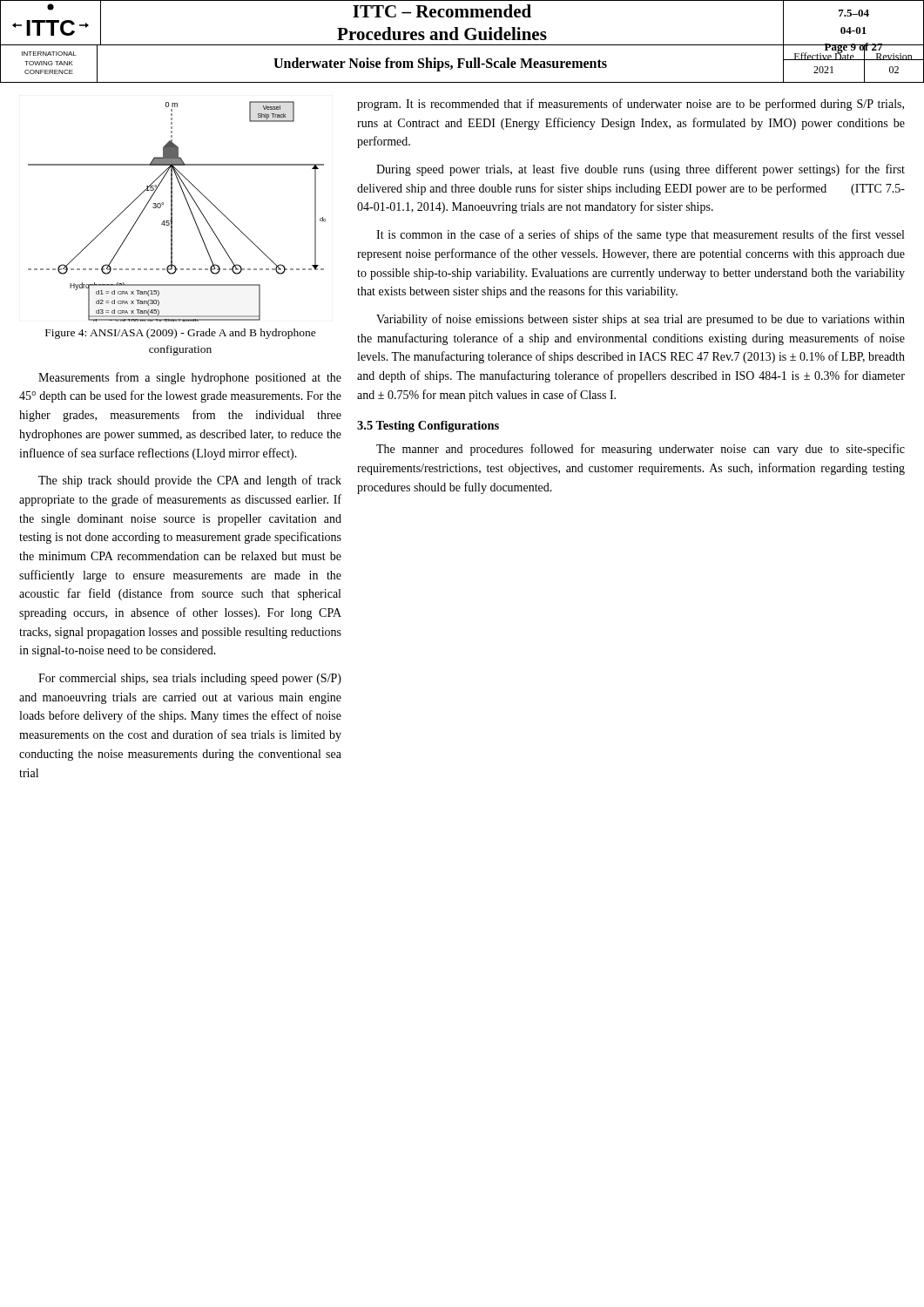Click on the block starting "program. It is recommended that if measurements of"
Viewport: 924px width, 1307px height.
pos(631,123)
